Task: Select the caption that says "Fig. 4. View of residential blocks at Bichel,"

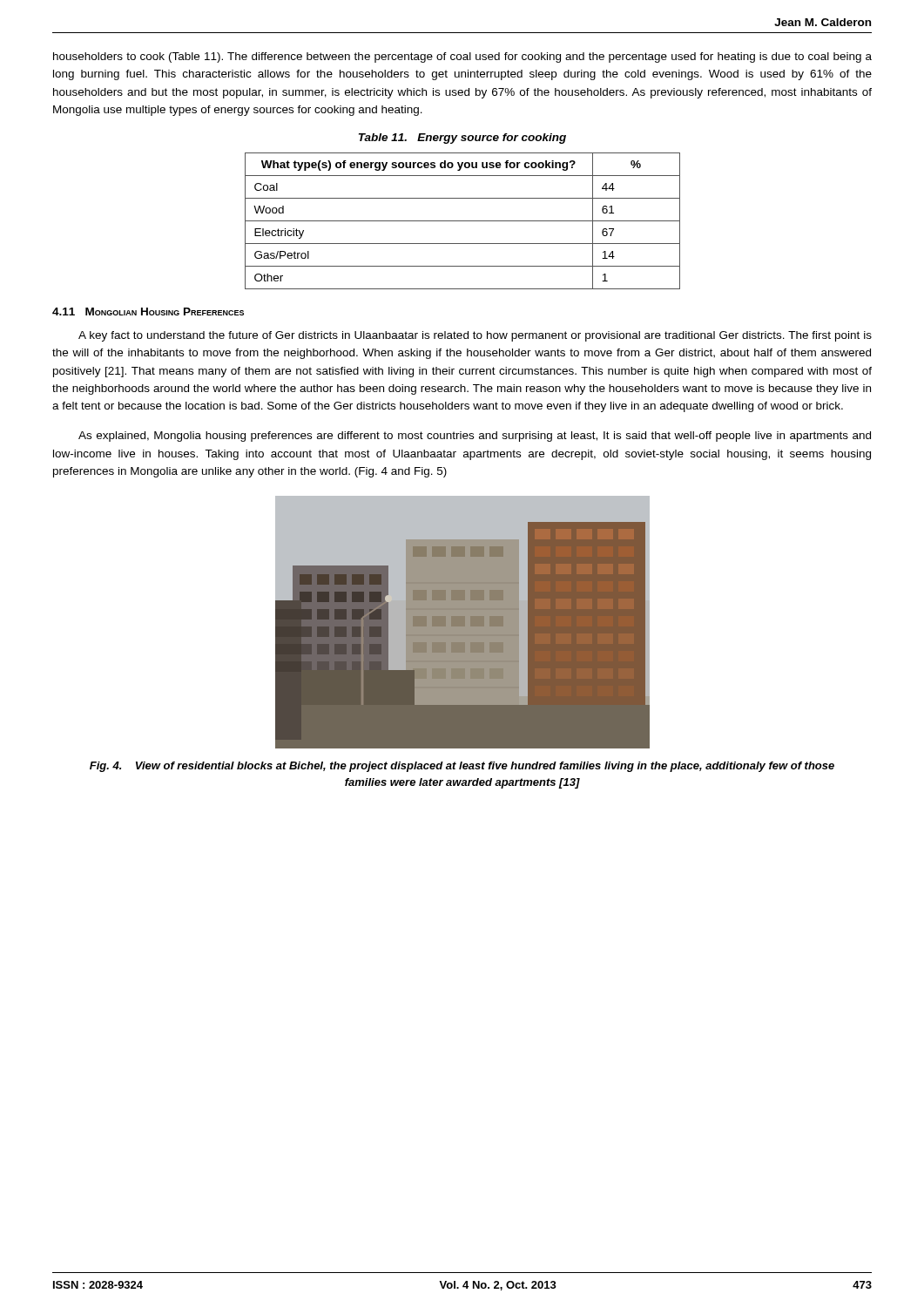Action: (x=462, y=774)
